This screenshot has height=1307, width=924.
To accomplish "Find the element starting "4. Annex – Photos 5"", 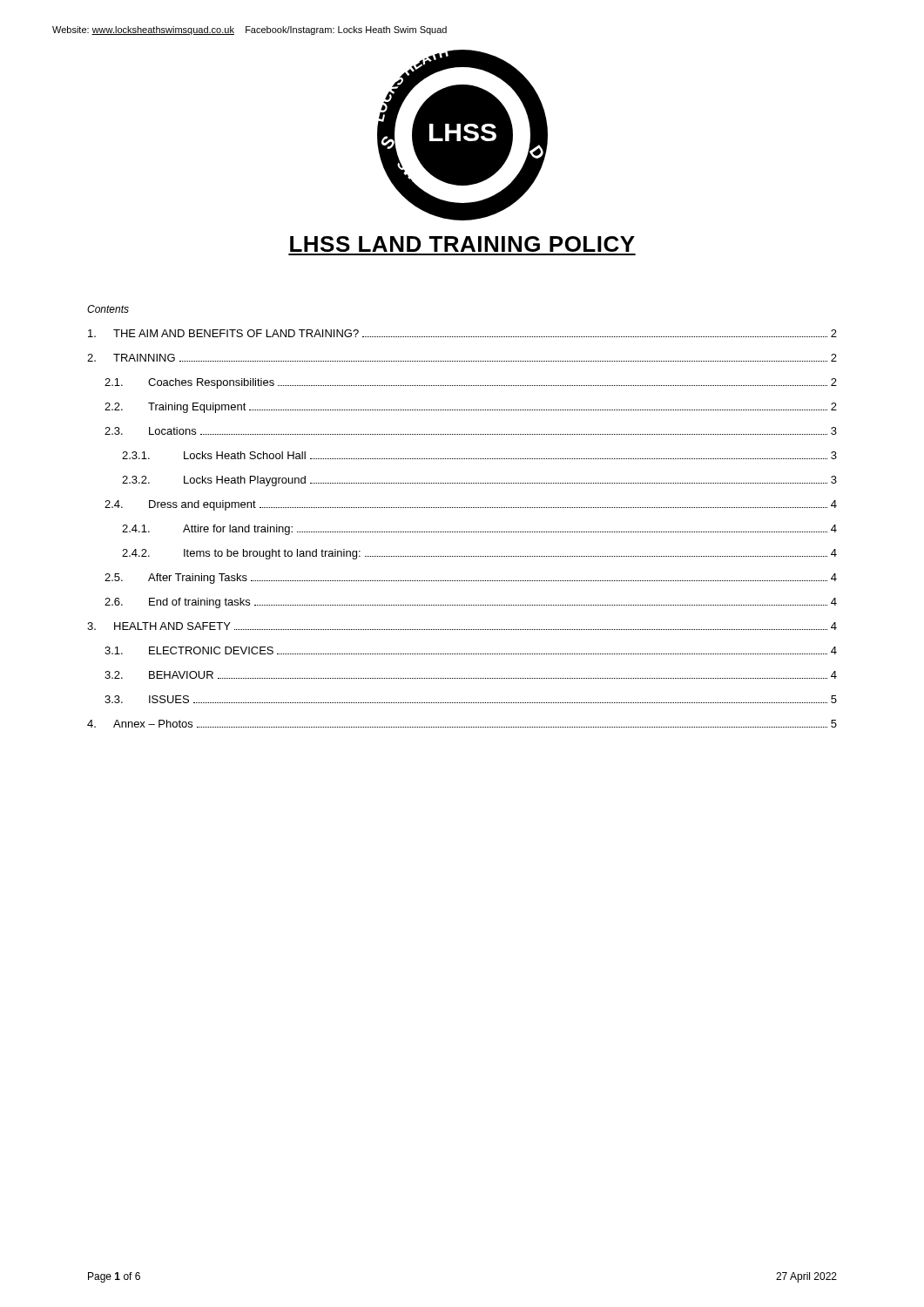I will [x=462, y=724].
